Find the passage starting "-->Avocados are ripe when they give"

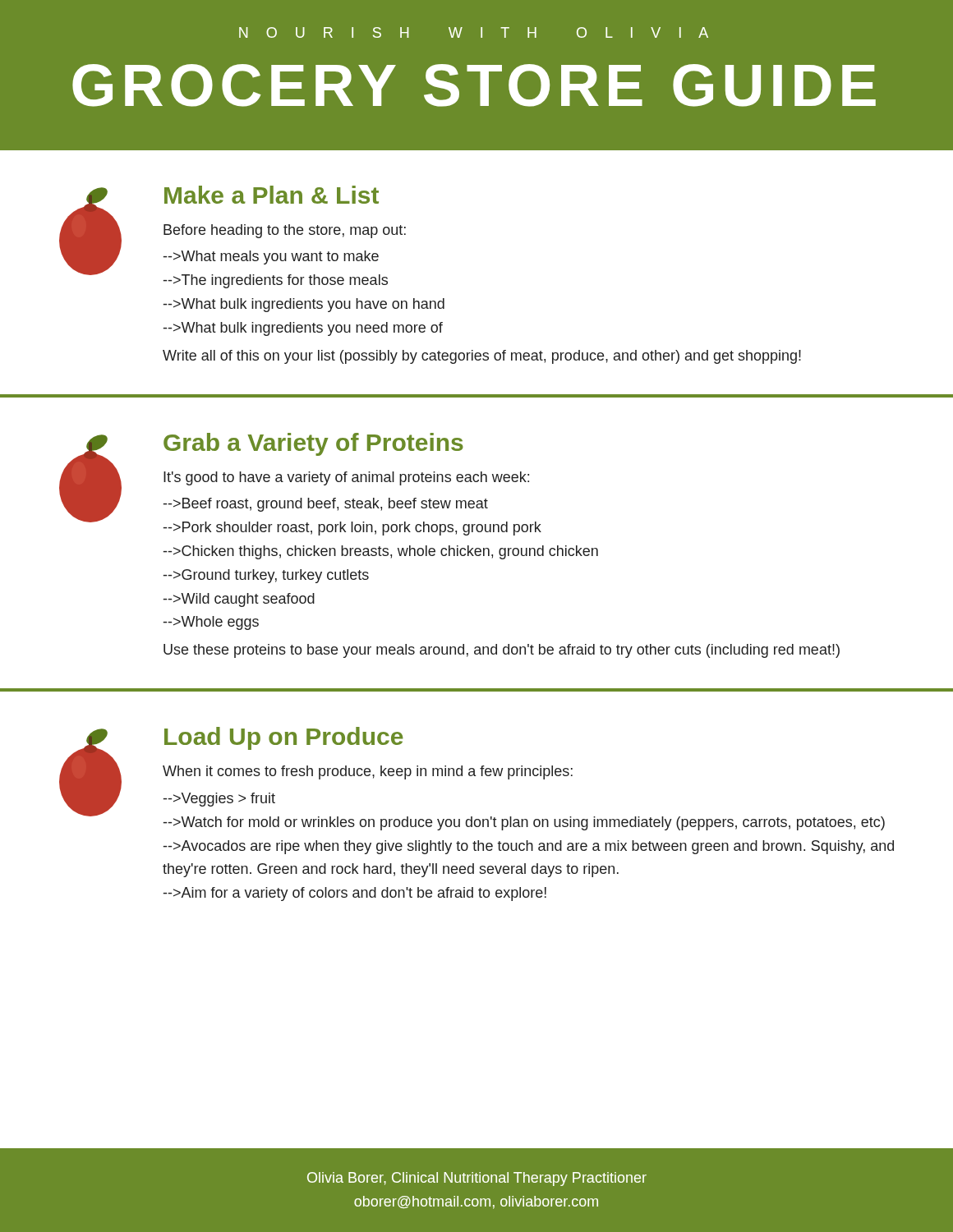[529, 857]
